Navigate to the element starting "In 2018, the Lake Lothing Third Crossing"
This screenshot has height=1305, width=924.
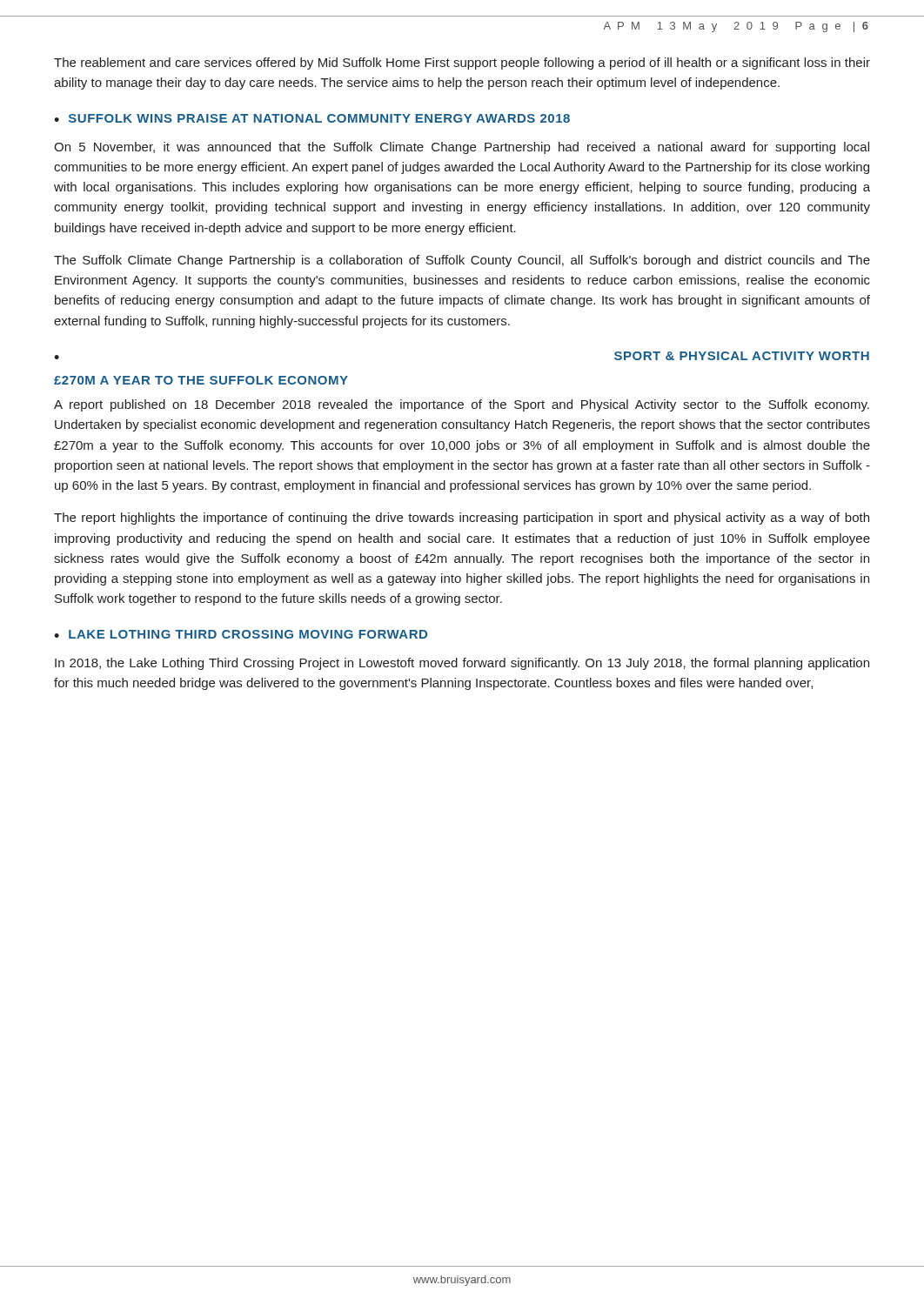462,672
